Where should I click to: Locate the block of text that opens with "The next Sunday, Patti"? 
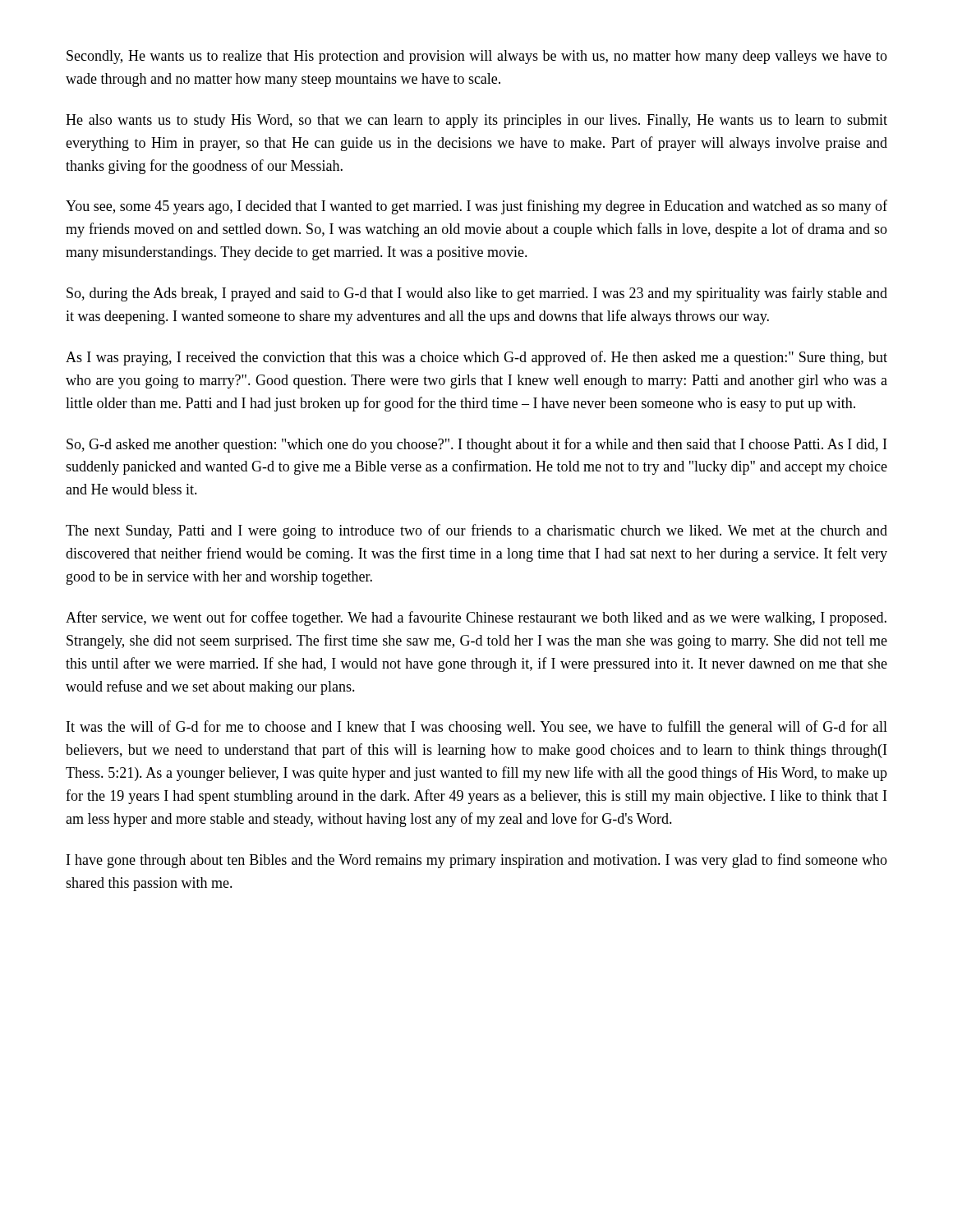tap(476, 554)
